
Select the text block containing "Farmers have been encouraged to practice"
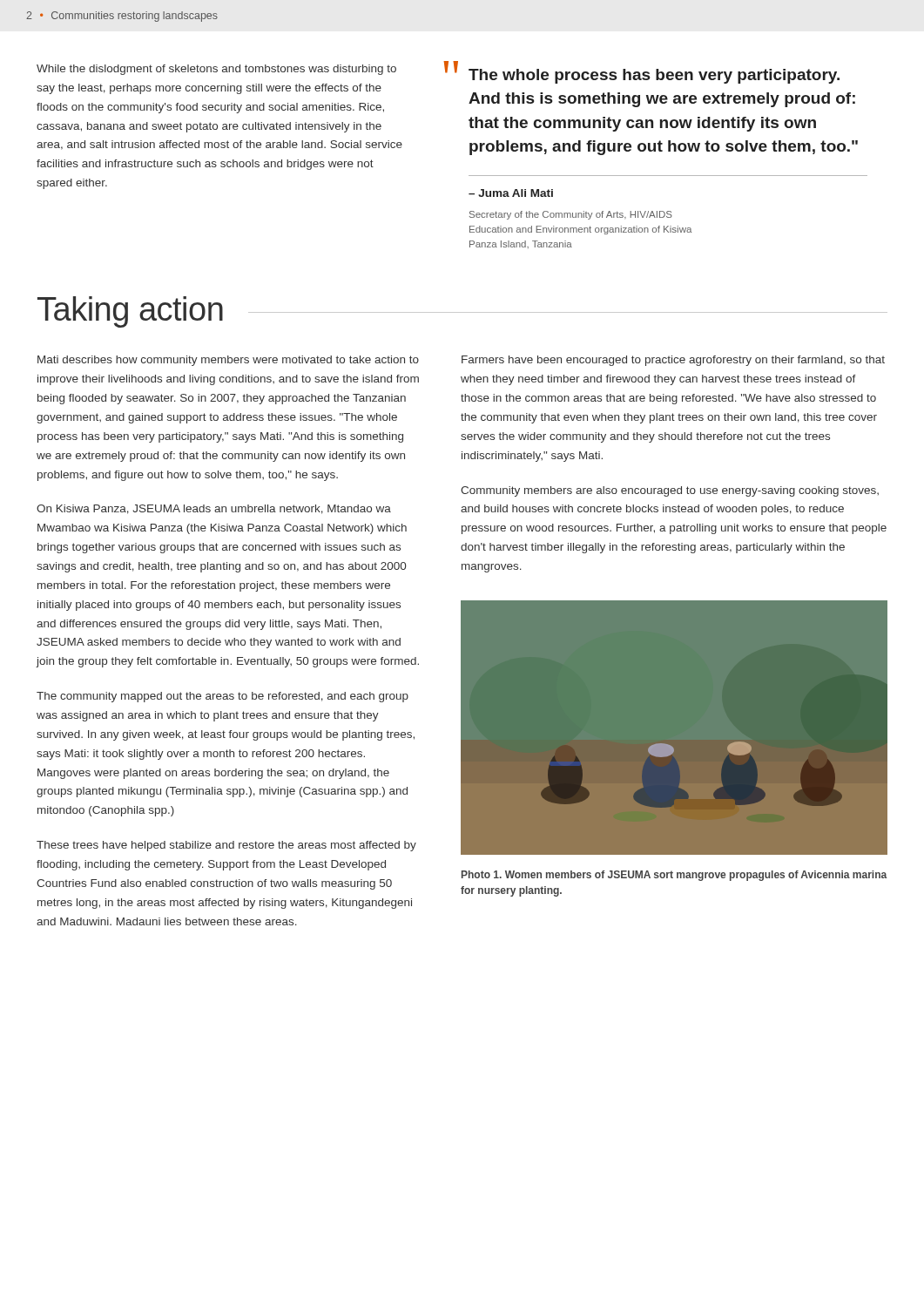[x=673, y=407]
